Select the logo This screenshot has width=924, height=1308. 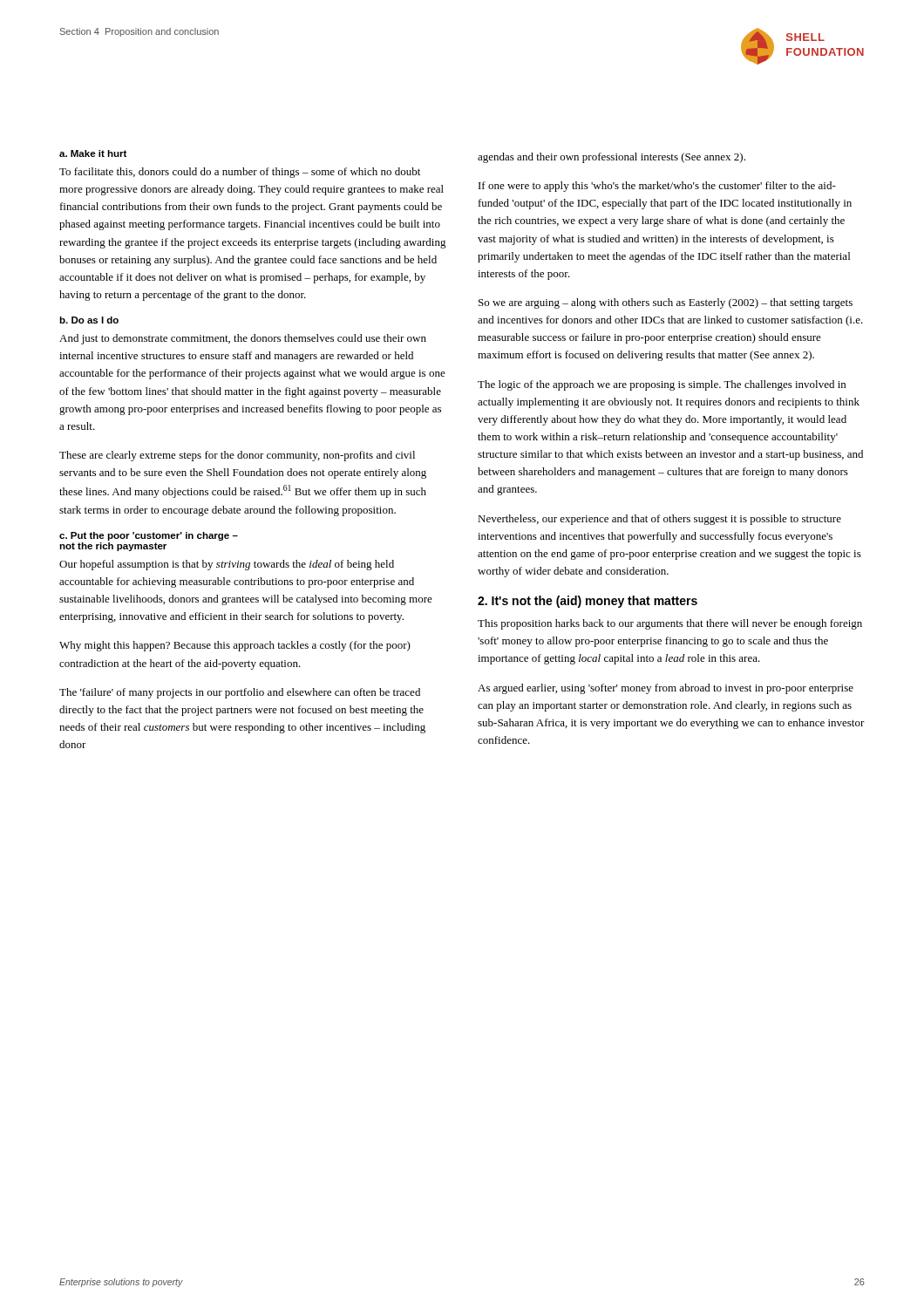tap(801, 45)
